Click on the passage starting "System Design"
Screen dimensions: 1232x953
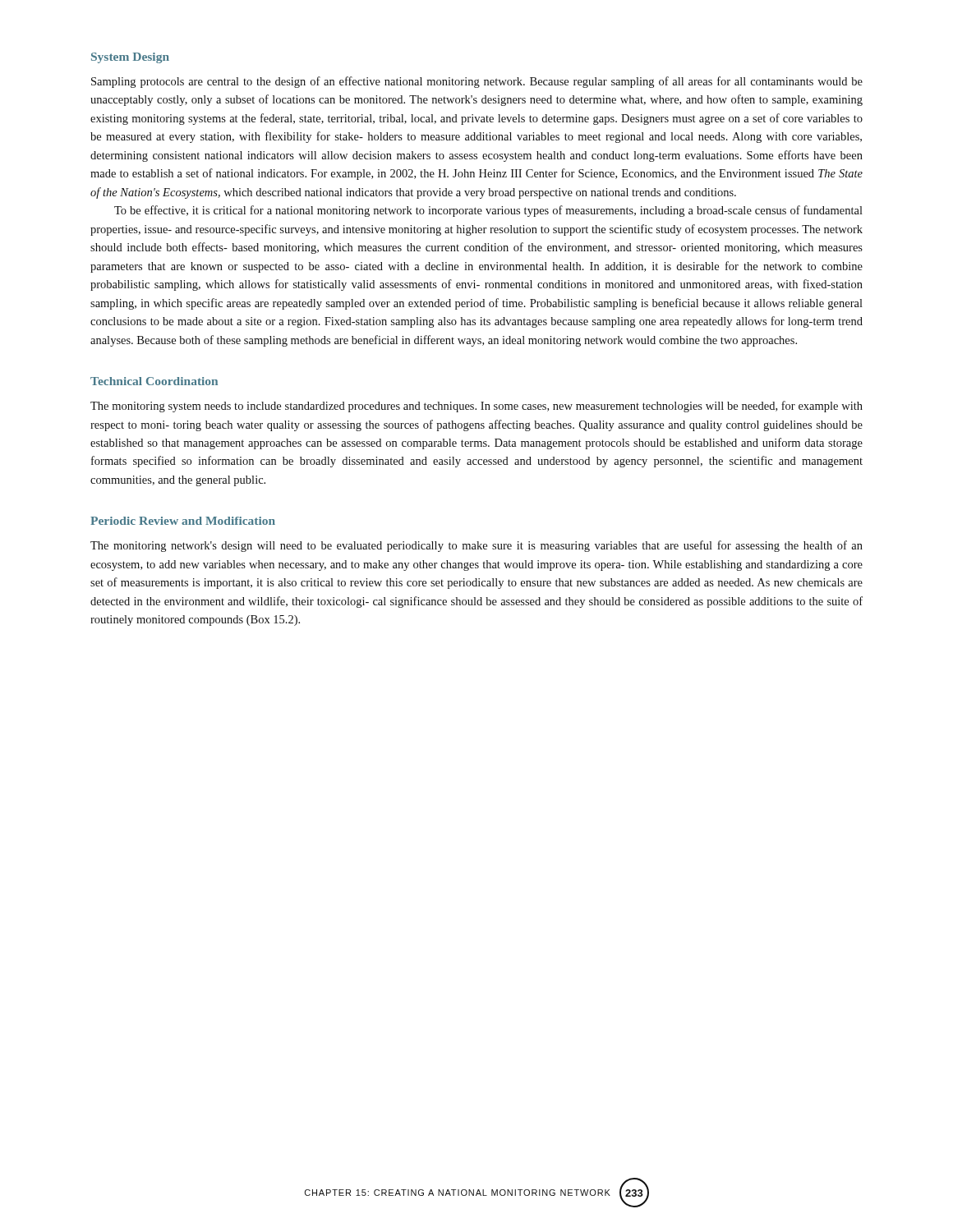(x=130, y=56)
